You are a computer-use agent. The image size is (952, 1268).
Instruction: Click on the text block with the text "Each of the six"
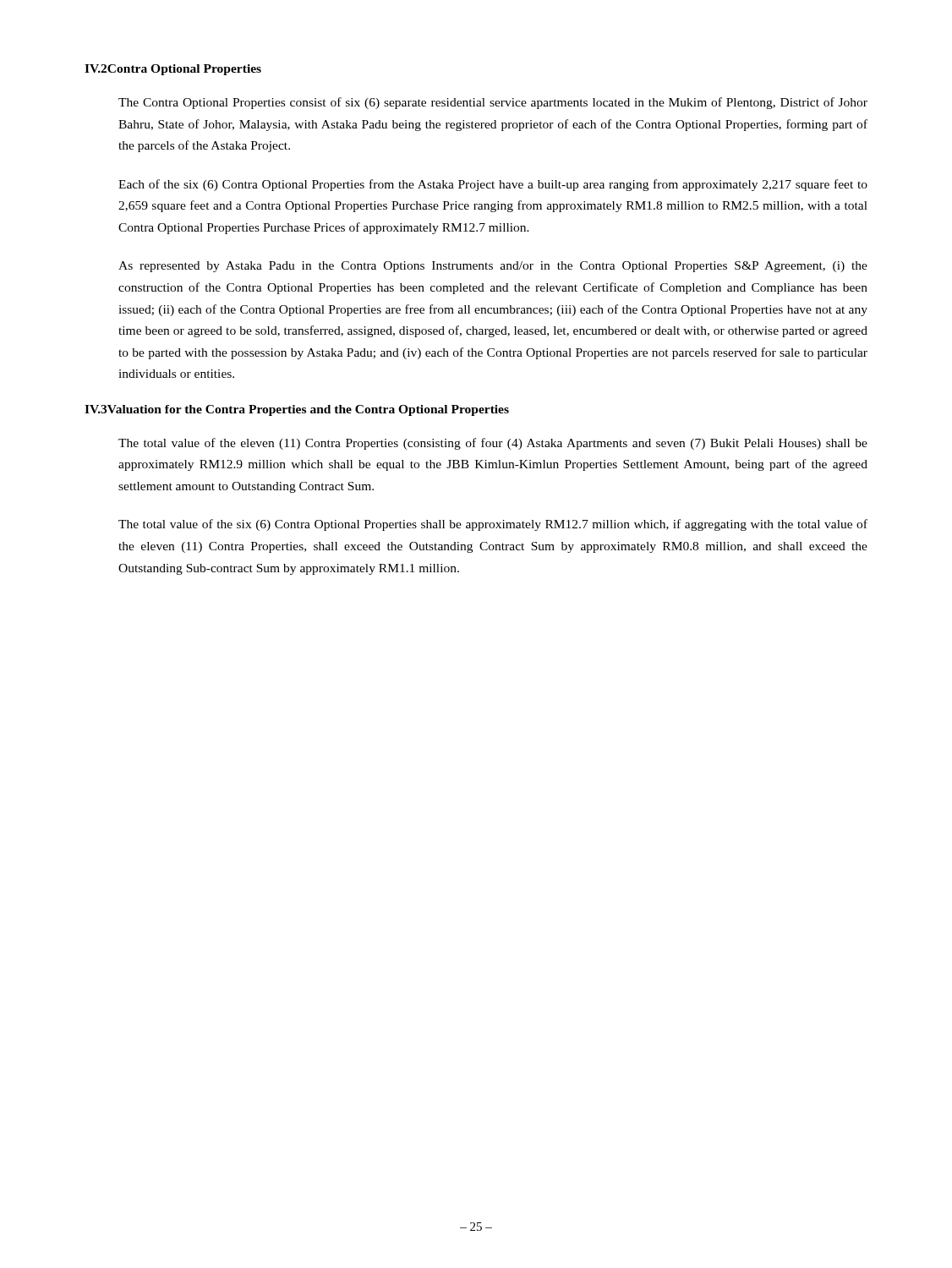click(x=493, y=205)
